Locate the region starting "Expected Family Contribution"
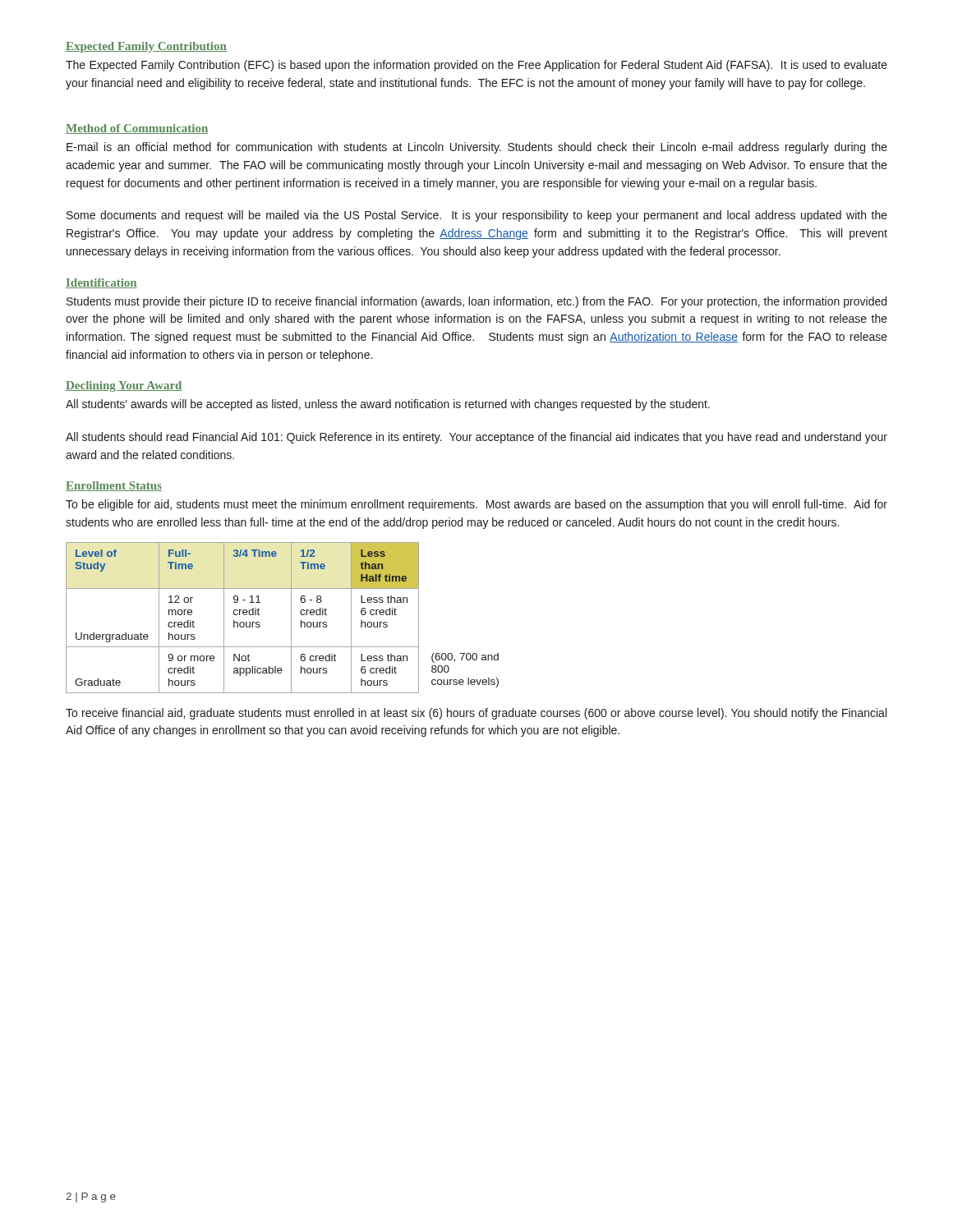953x1232 pixels. (x=146, y=46)
